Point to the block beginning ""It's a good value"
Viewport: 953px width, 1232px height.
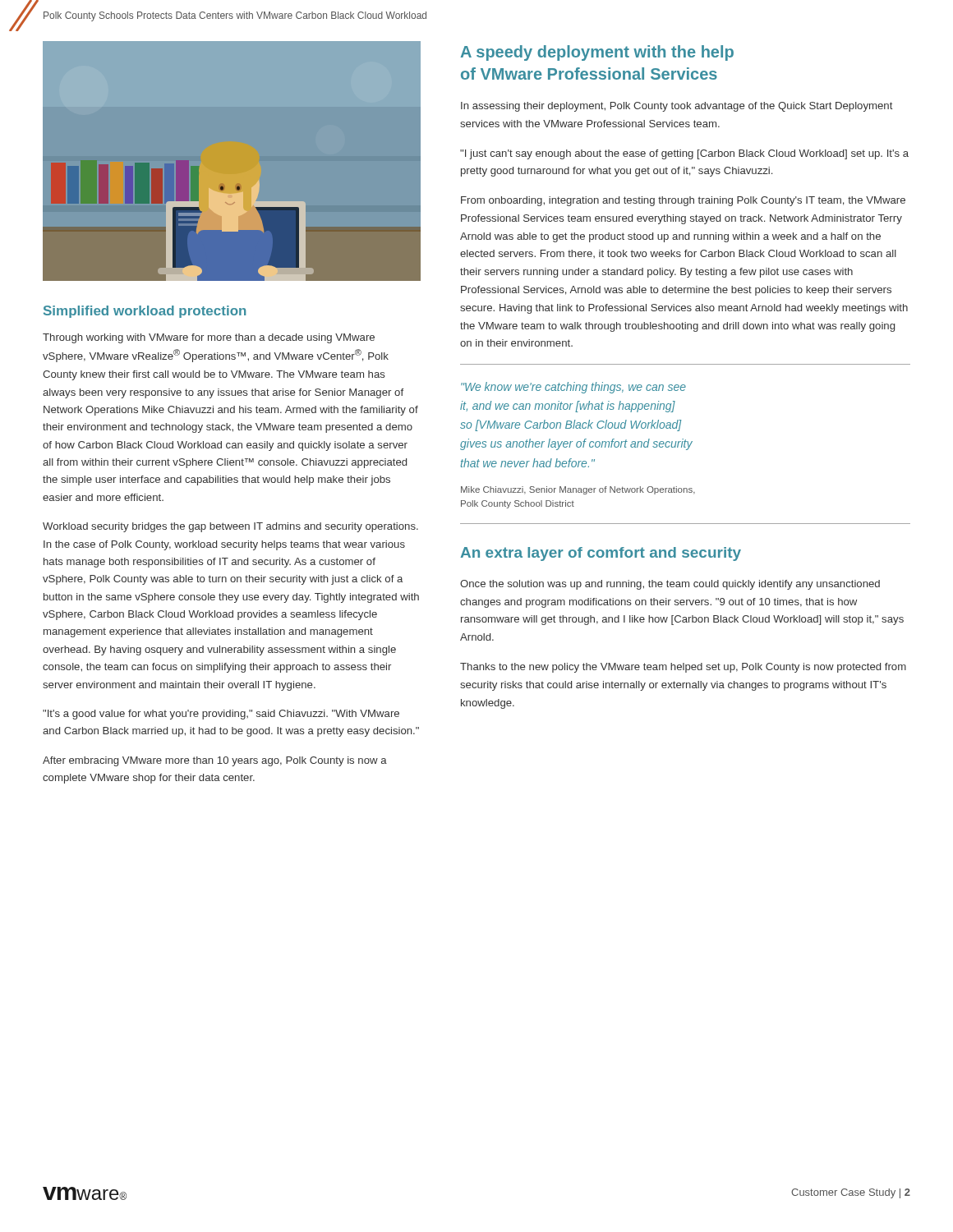231,722
